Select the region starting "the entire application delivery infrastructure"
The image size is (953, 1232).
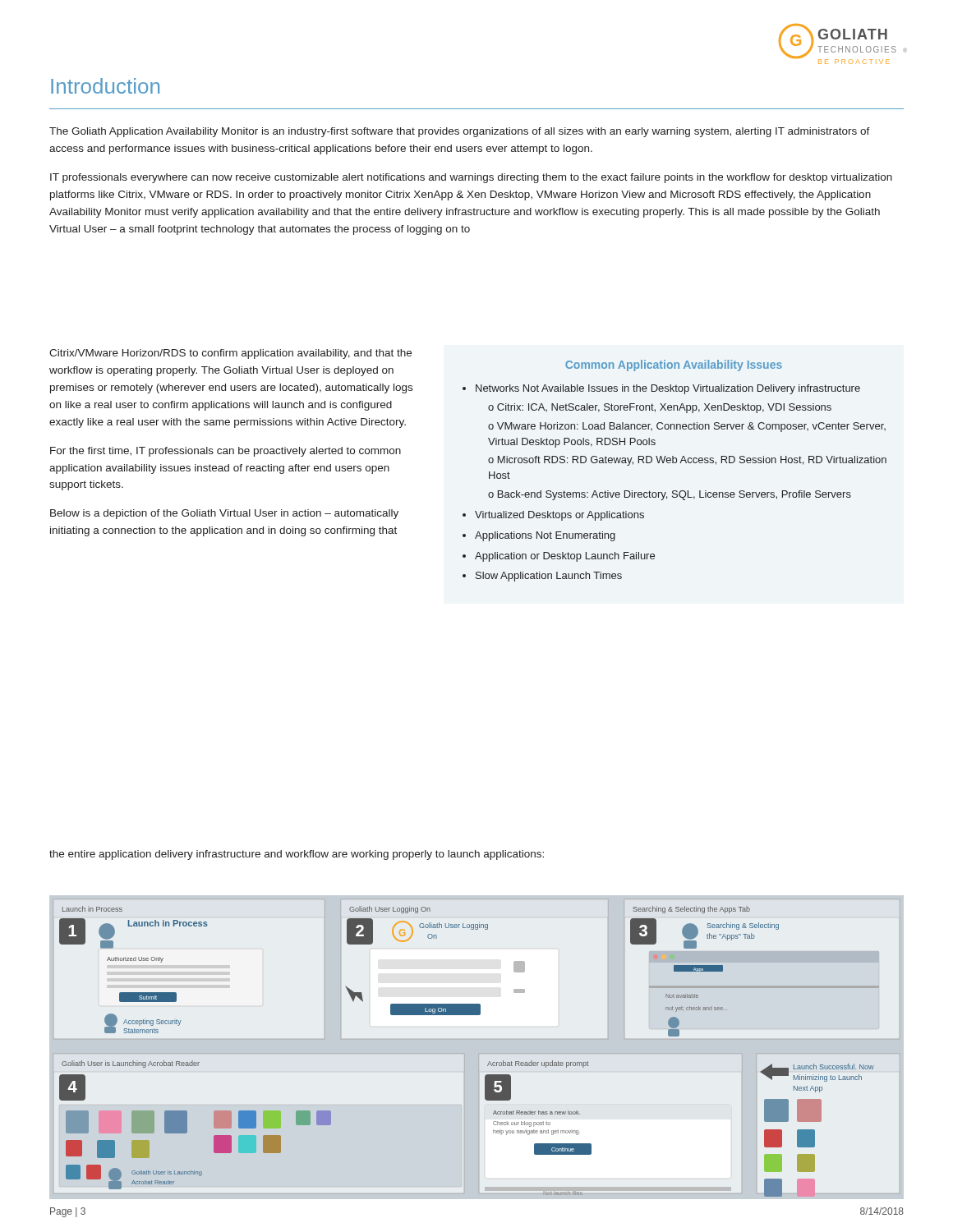297,854
